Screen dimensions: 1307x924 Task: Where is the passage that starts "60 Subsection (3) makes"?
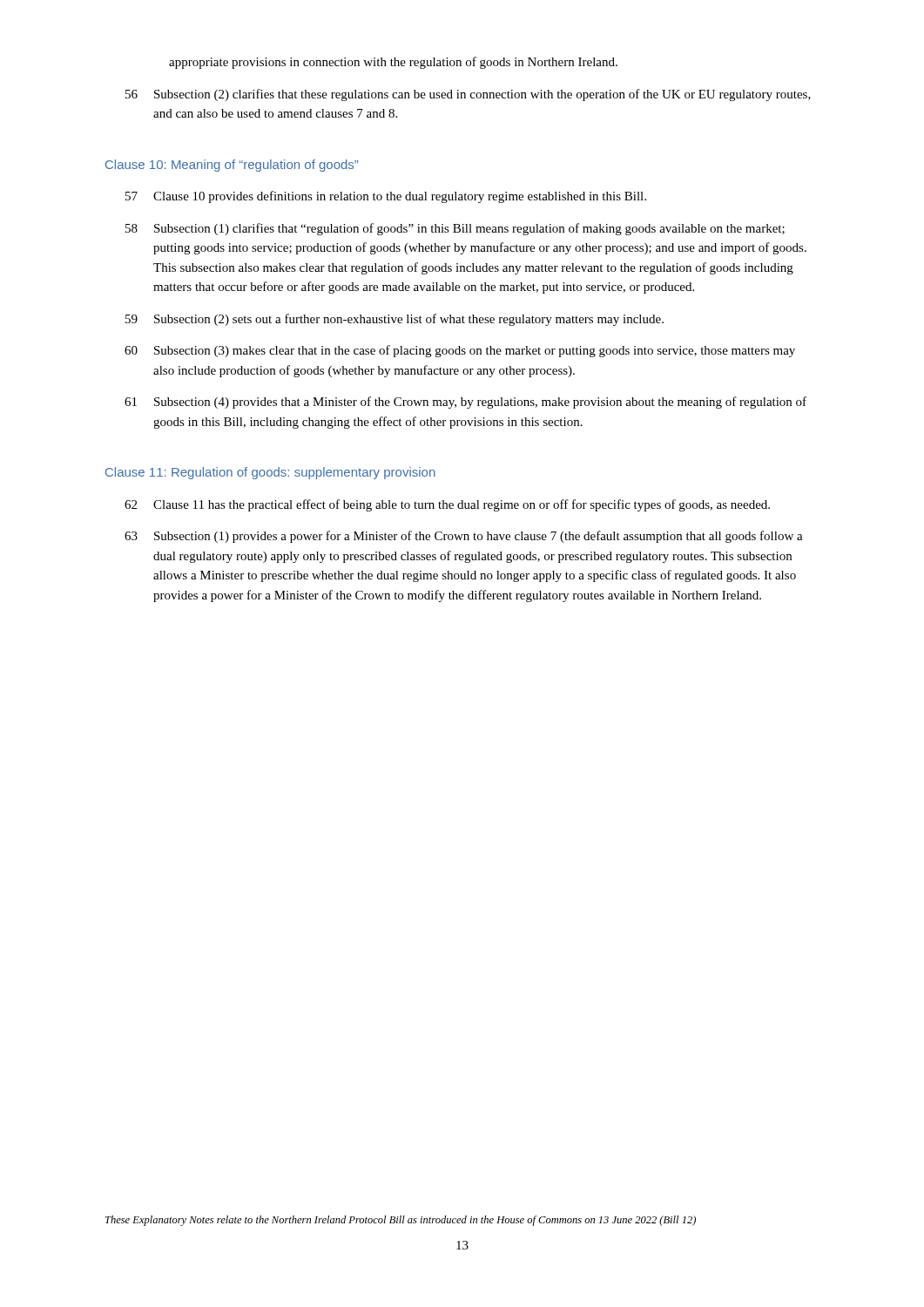coord(462,360)
